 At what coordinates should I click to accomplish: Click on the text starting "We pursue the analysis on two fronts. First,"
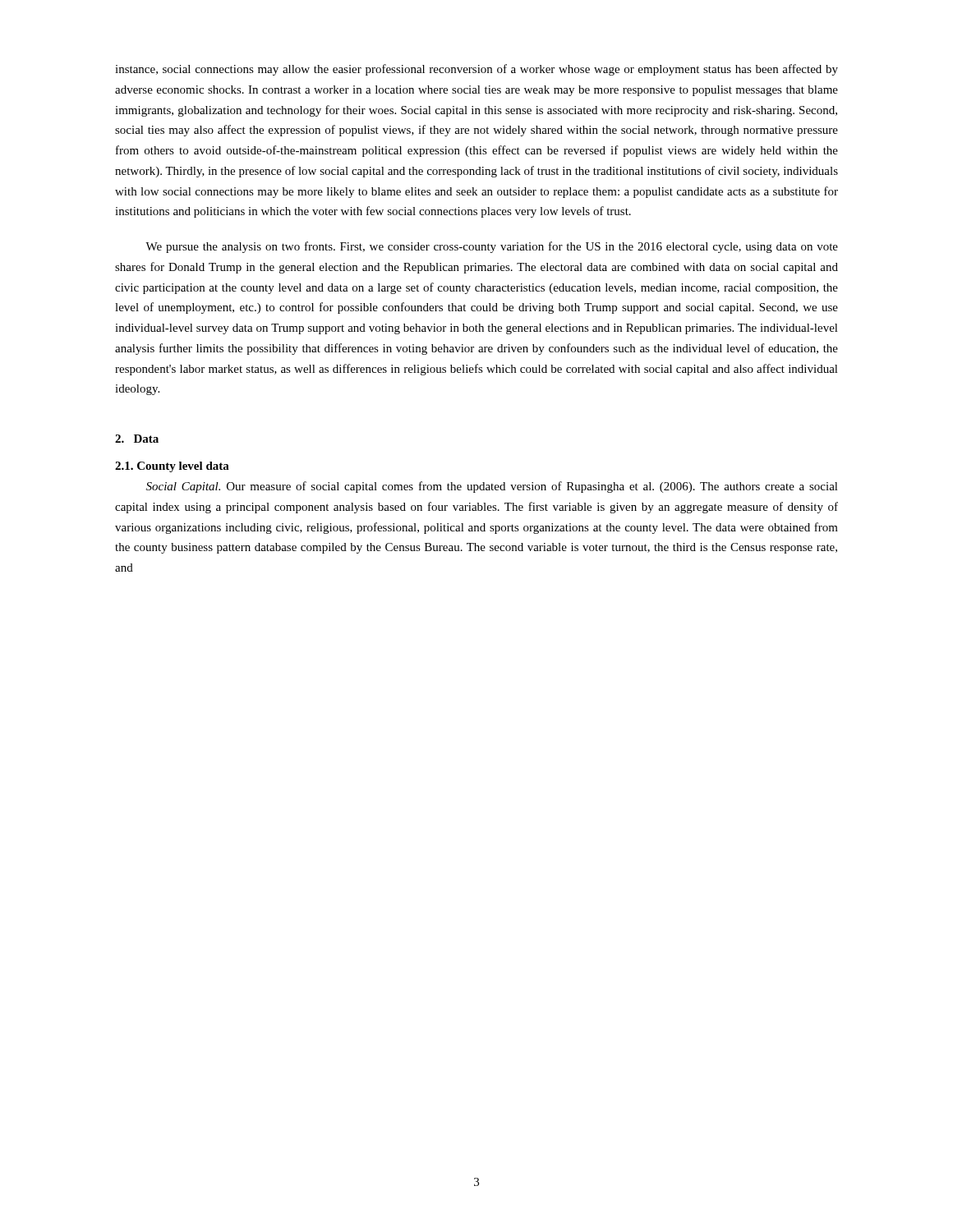(476, 318)
